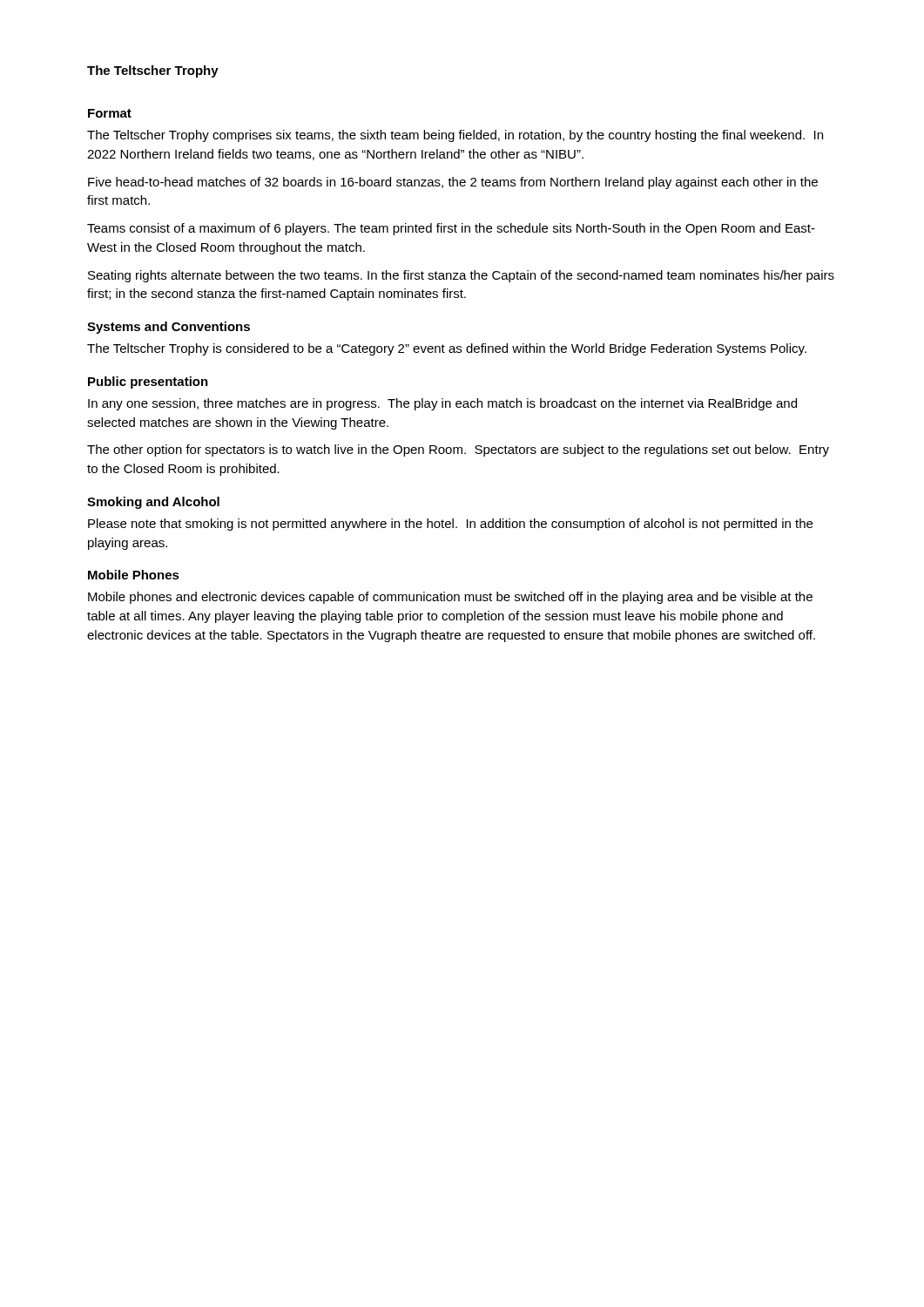This screenshot has height=1307, width=924.
Task: Find the text block that reads "The other option for spectators is"
Action: pos(458,459)
